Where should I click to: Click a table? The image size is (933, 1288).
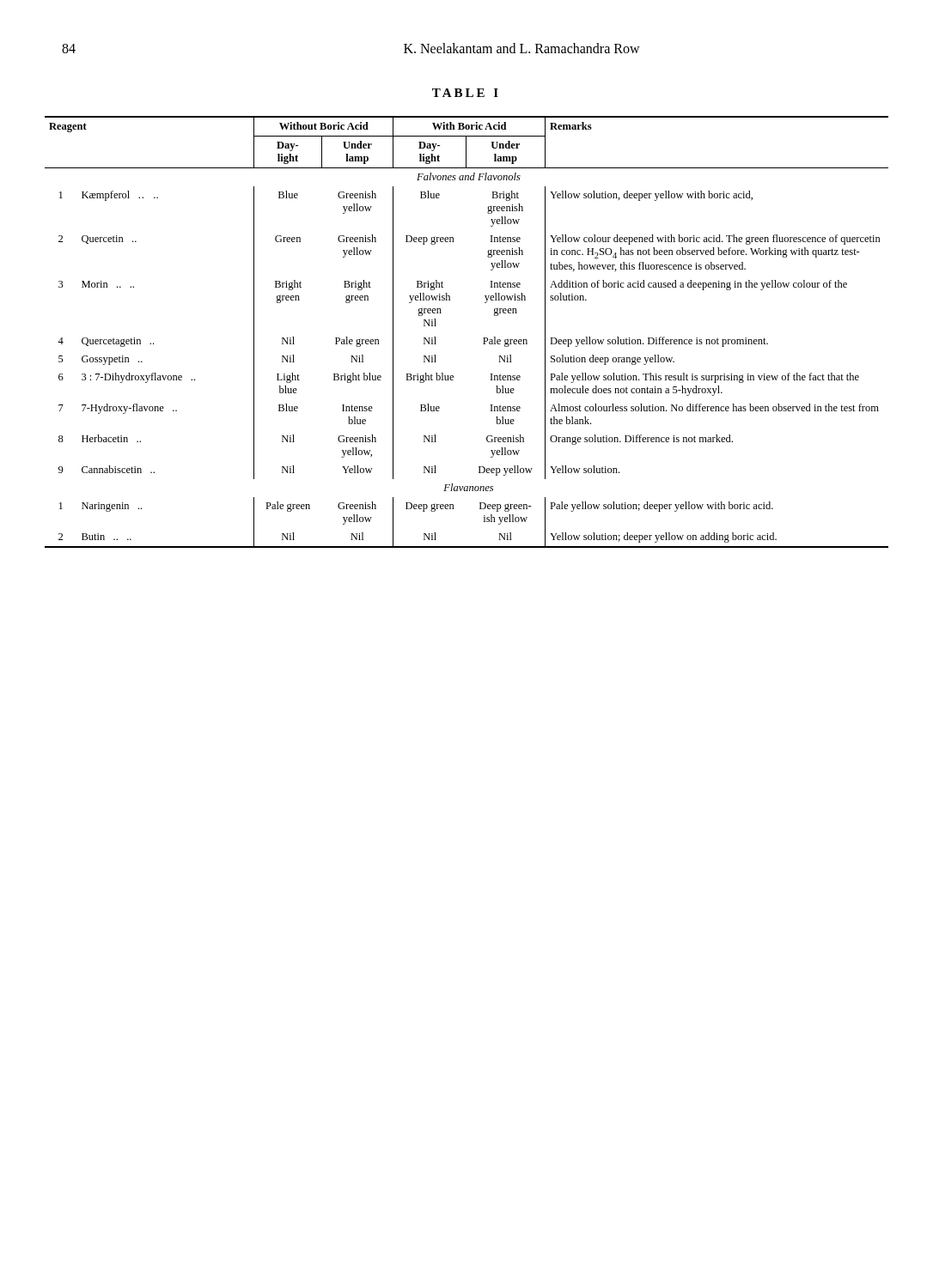466,332
